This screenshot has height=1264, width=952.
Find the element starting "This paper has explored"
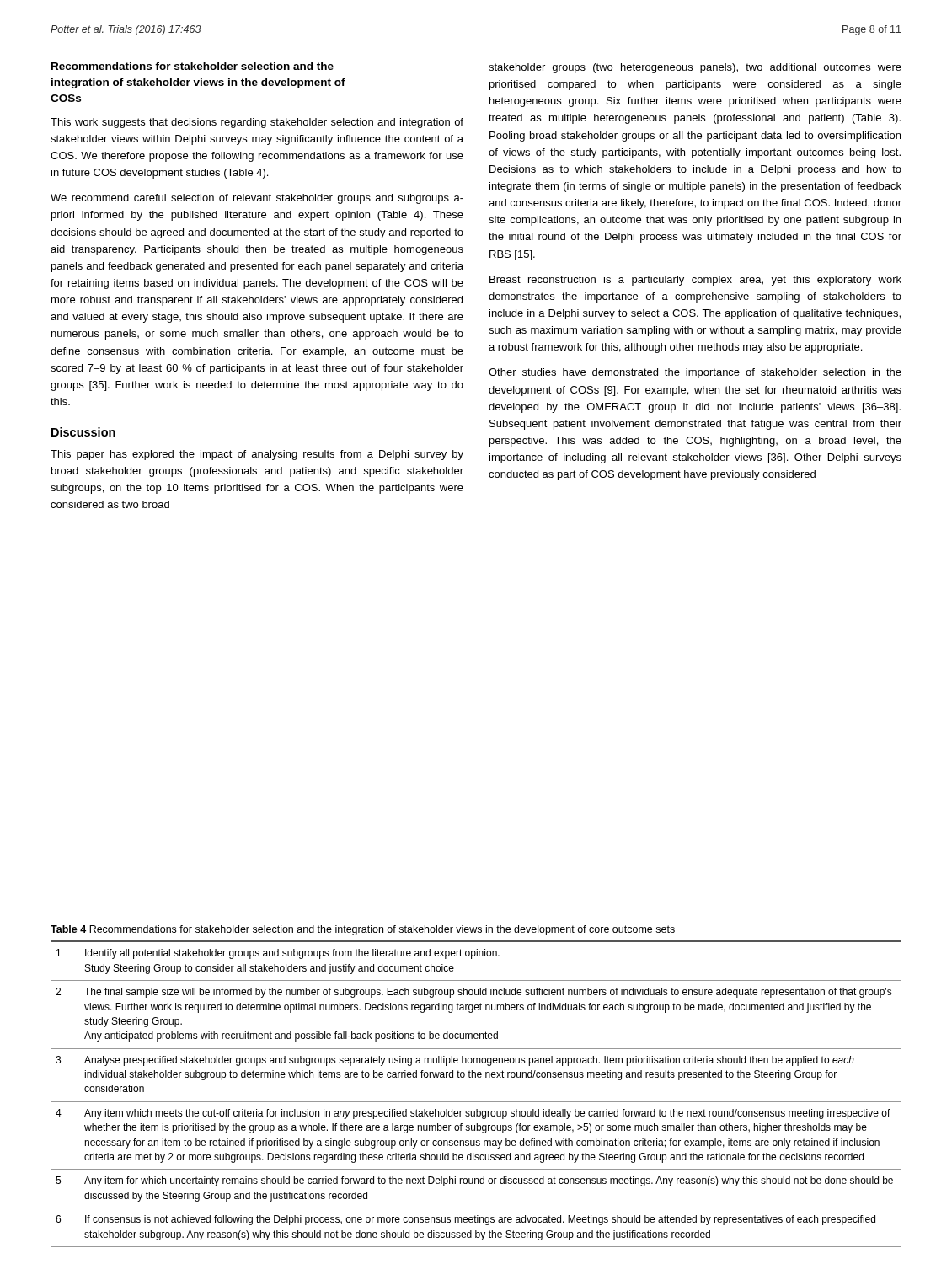click(x=257, y=479)
